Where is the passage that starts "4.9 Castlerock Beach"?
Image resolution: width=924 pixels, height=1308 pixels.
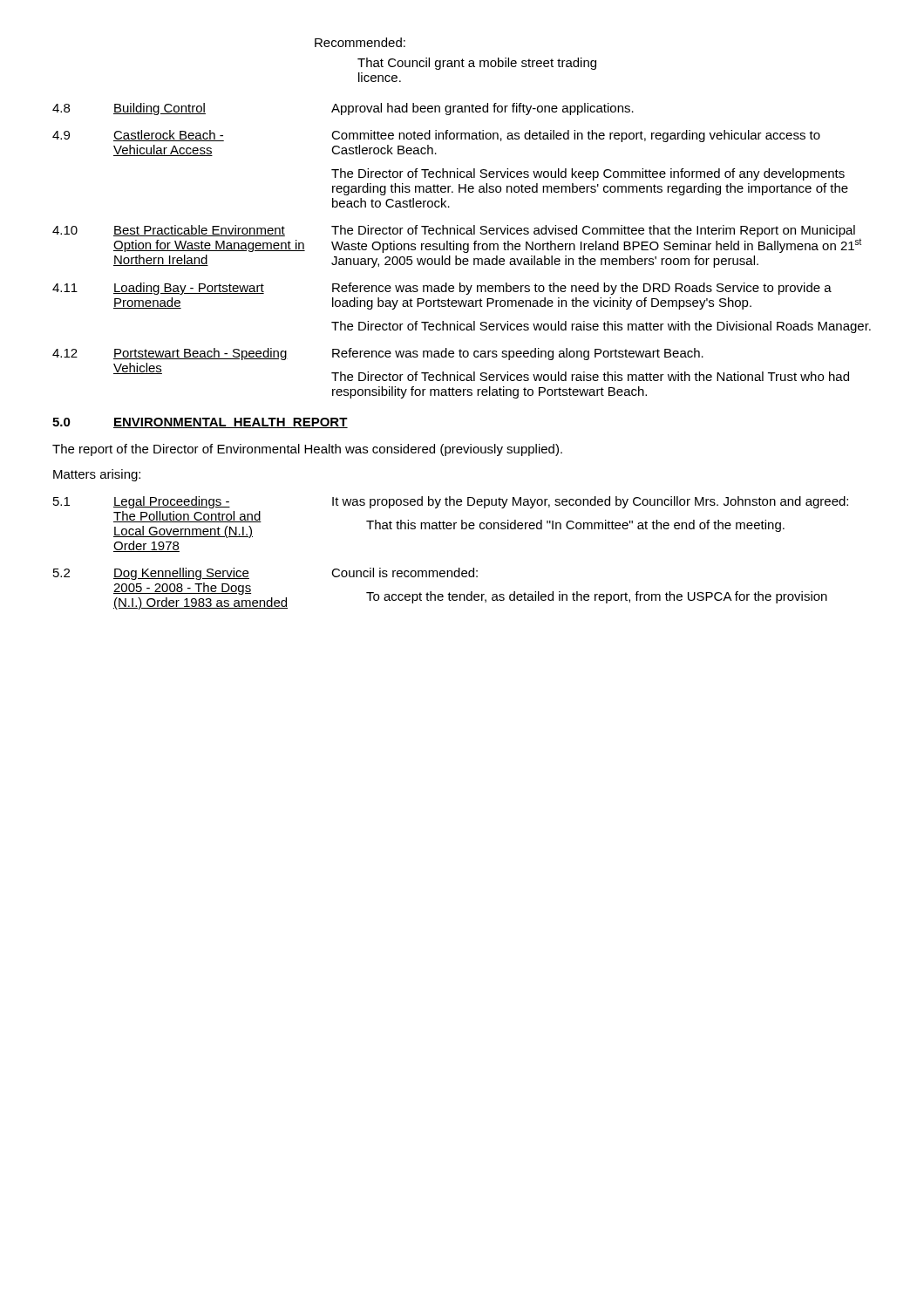pos(462,169)
